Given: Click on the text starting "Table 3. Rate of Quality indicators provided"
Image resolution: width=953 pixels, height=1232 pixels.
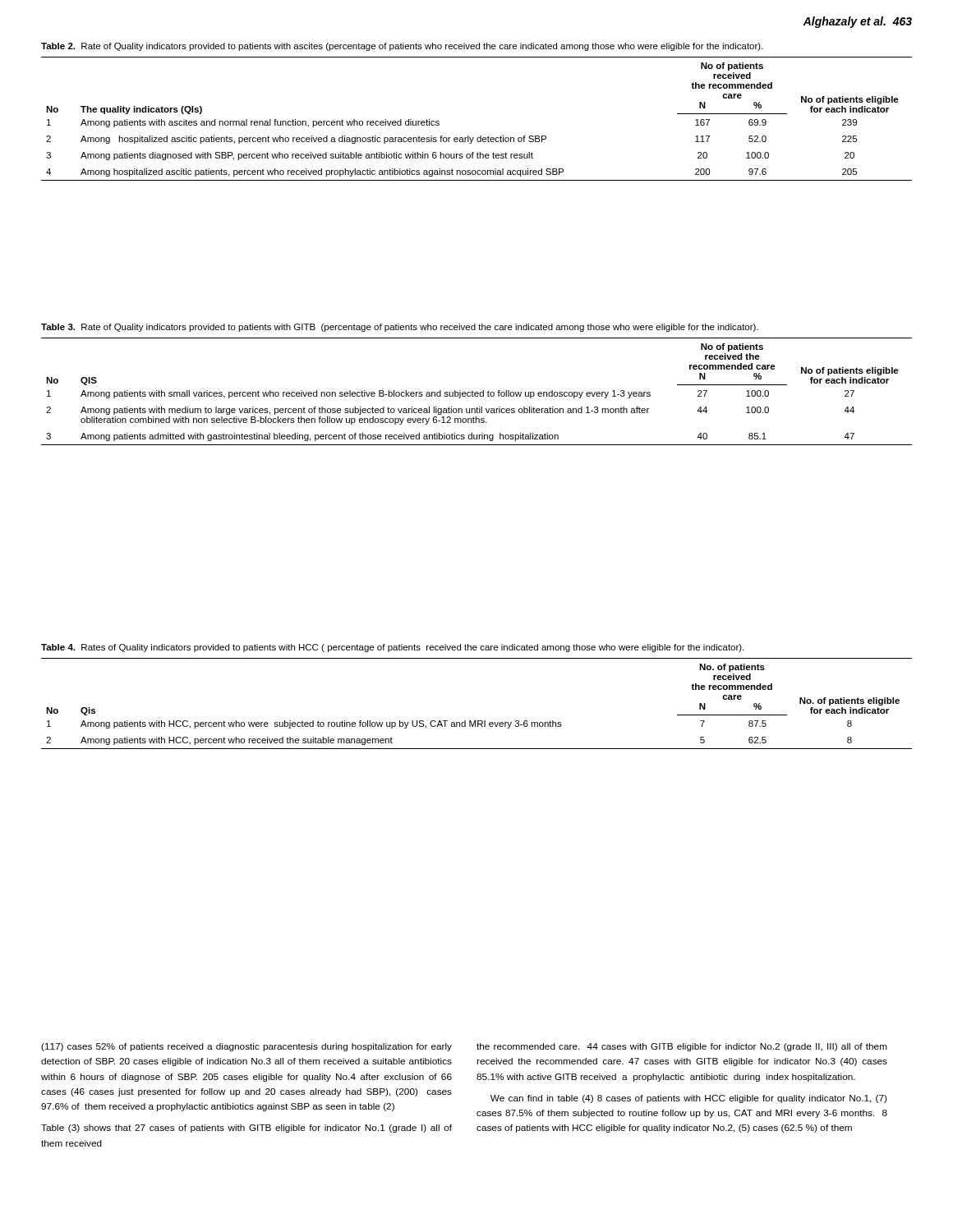Looking at the screenshot, I should [400, 327].
